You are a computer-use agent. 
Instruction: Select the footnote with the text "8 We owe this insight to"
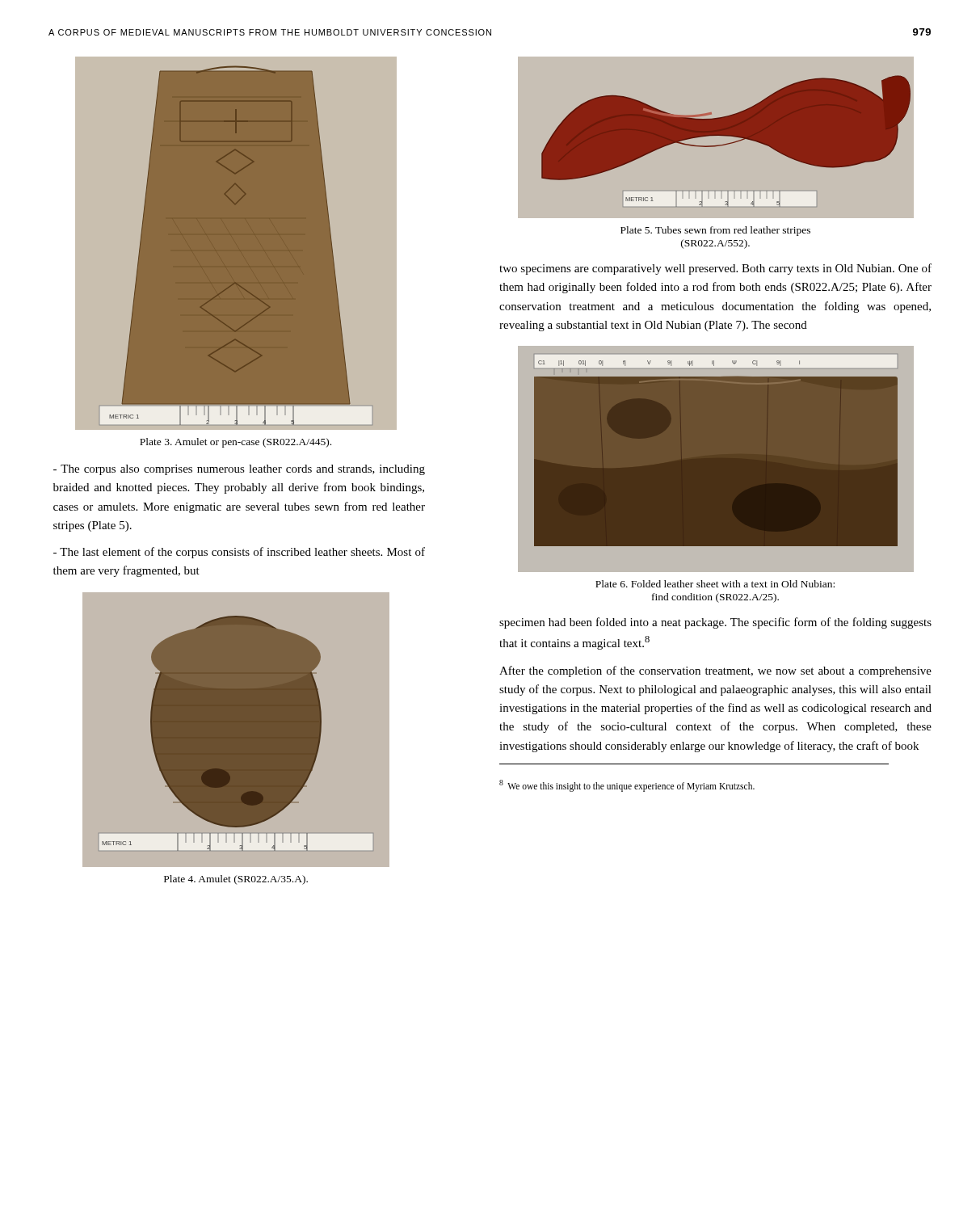pyautogui.click(x=694, y=785)
